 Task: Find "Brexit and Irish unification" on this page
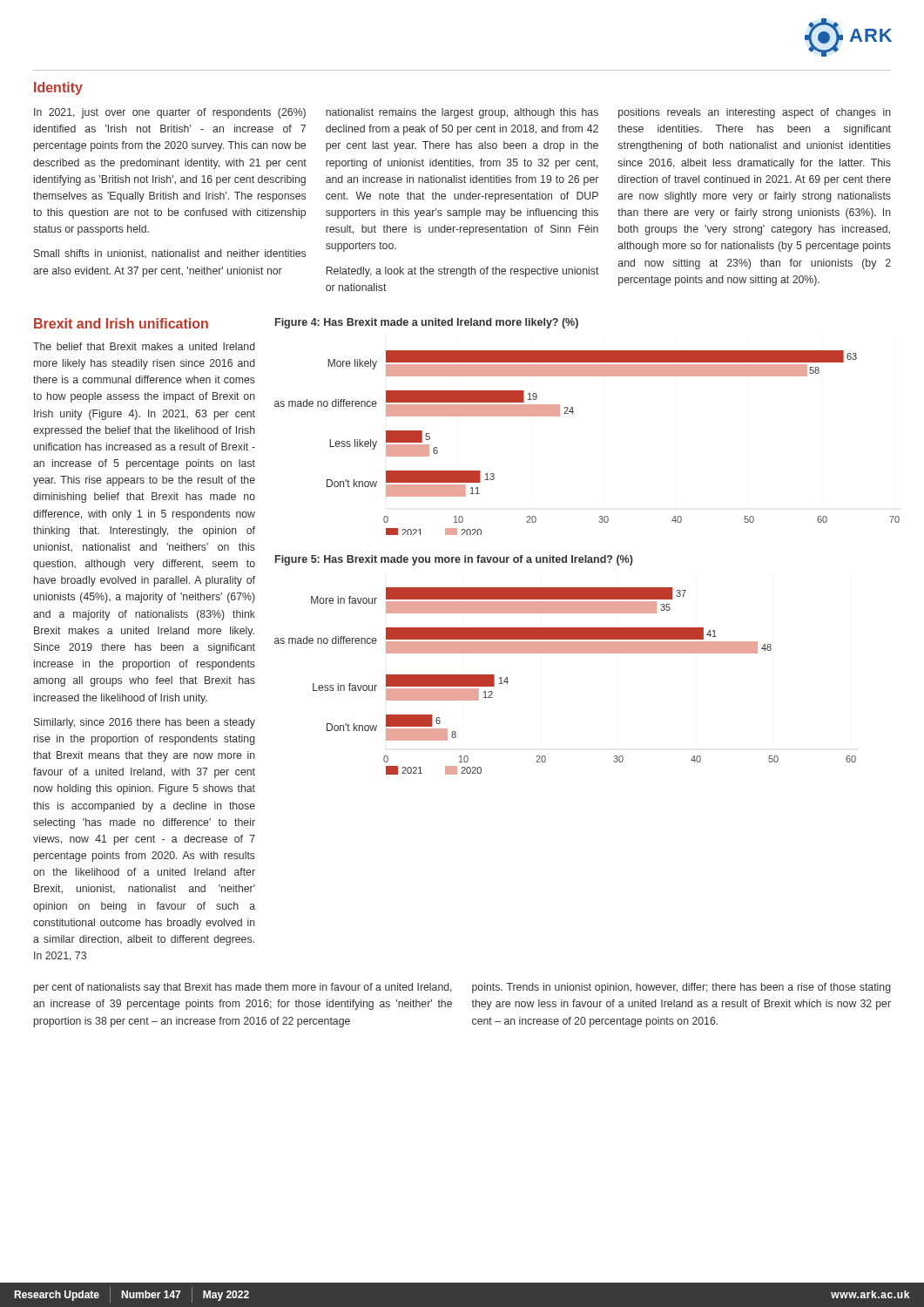(x=121, y=324)
